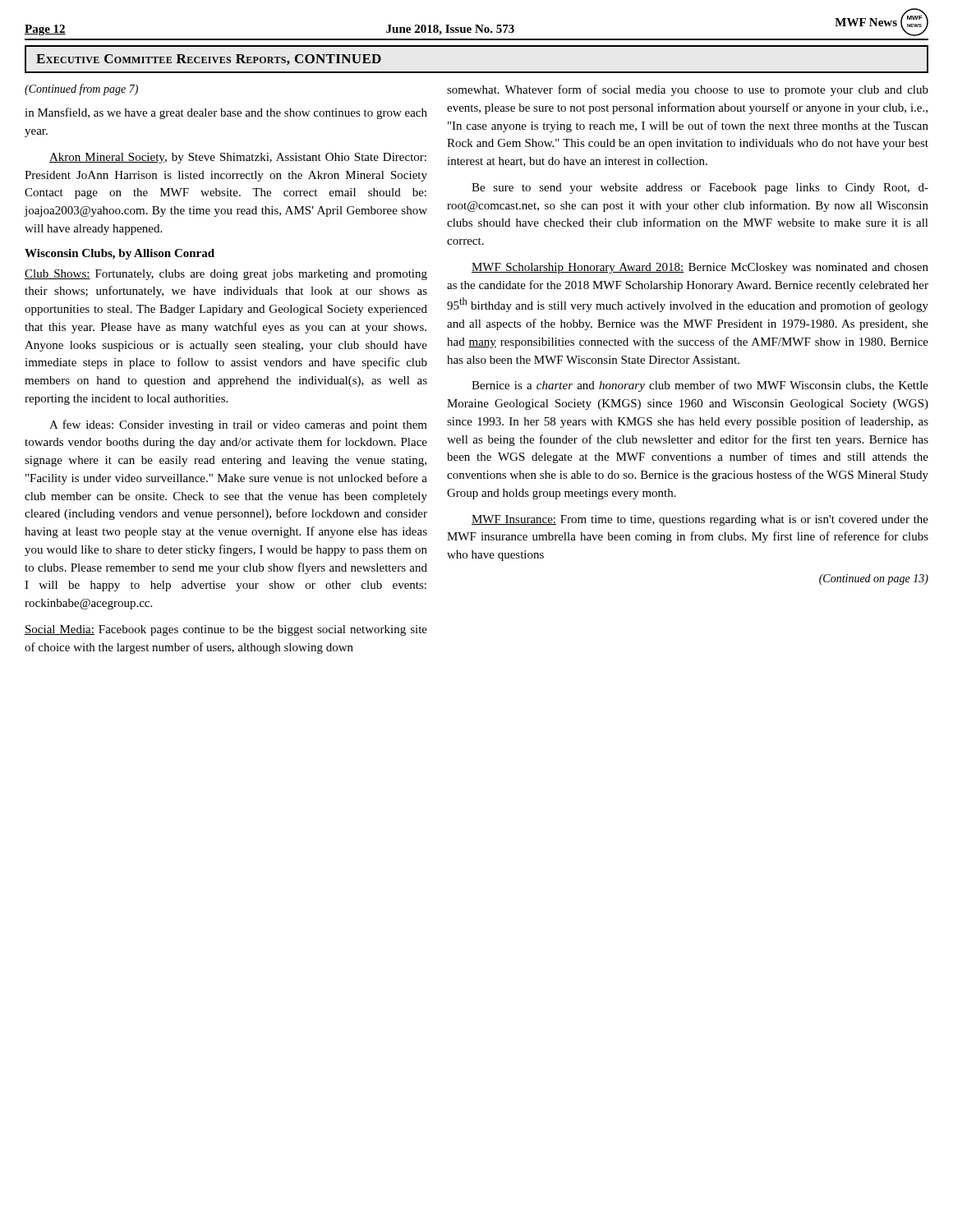Locate the block starting "Social Media: Facebook pages continue"
953x1232 pixels.
226,639
